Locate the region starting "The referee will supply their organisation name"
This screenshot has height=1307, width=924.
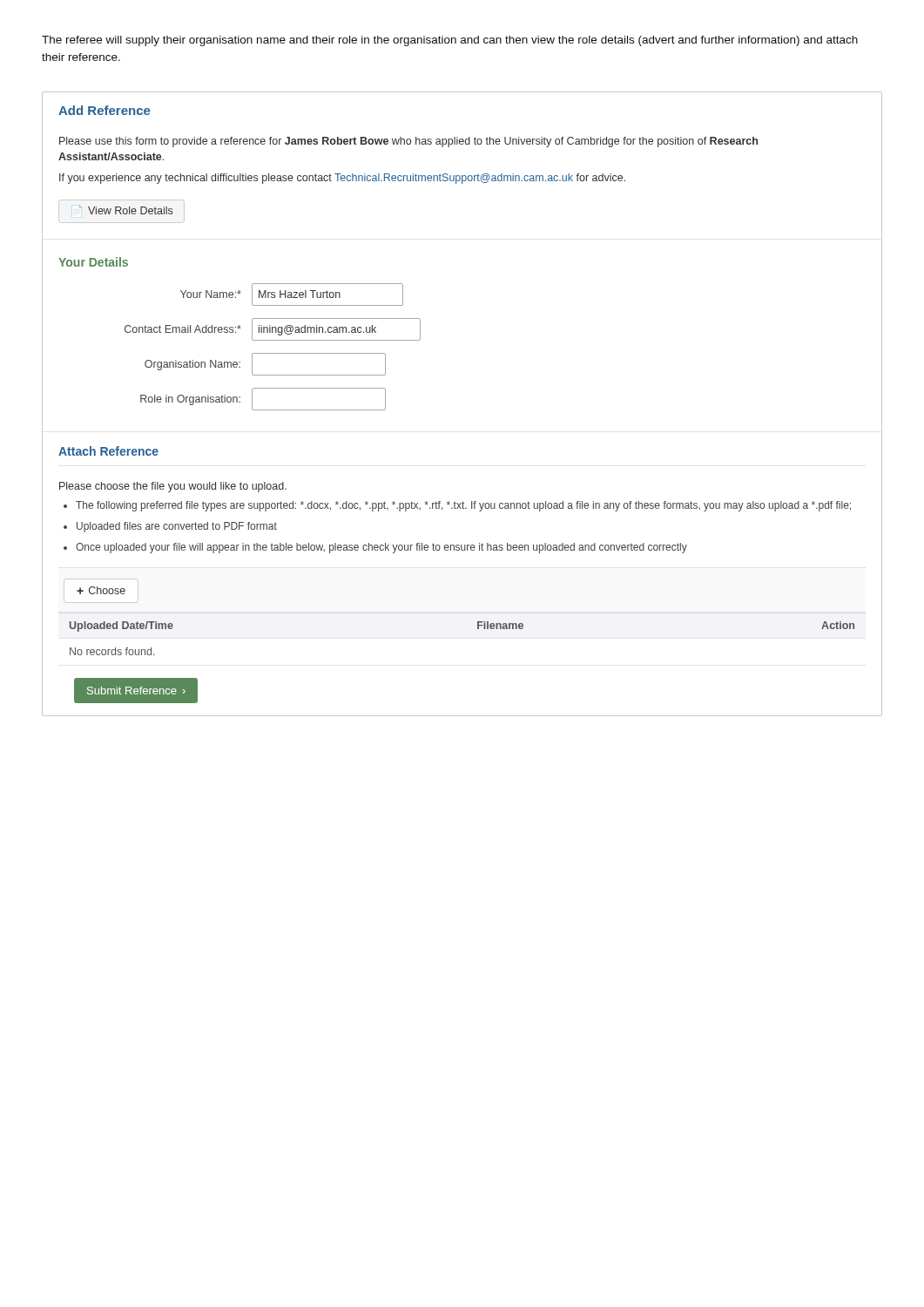tap(450, 48)
